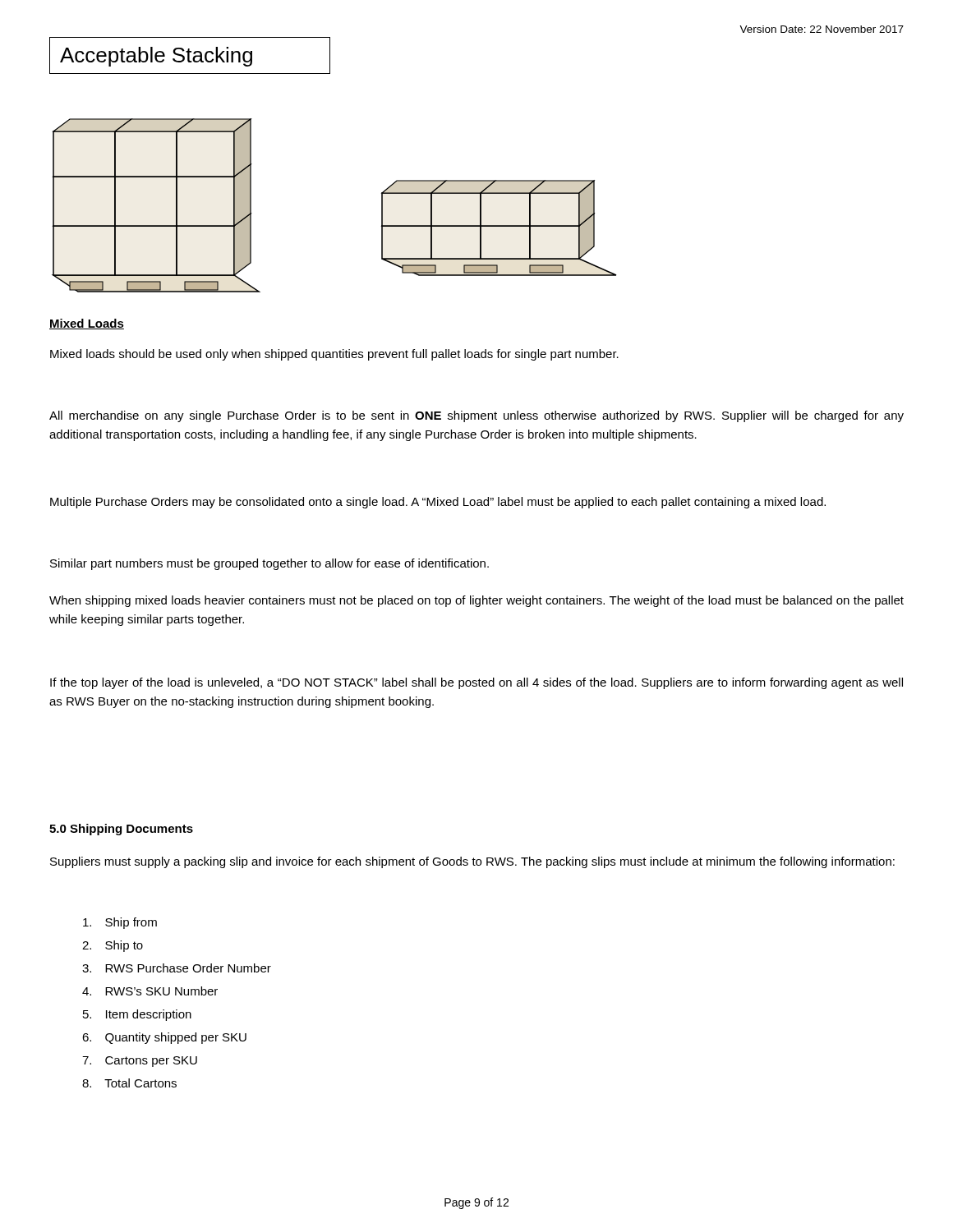The width and height of the screenshot is (953, 1232).
Task: Click on the section header that says "Mixed Loads"
Action: (x=87, y=323)
